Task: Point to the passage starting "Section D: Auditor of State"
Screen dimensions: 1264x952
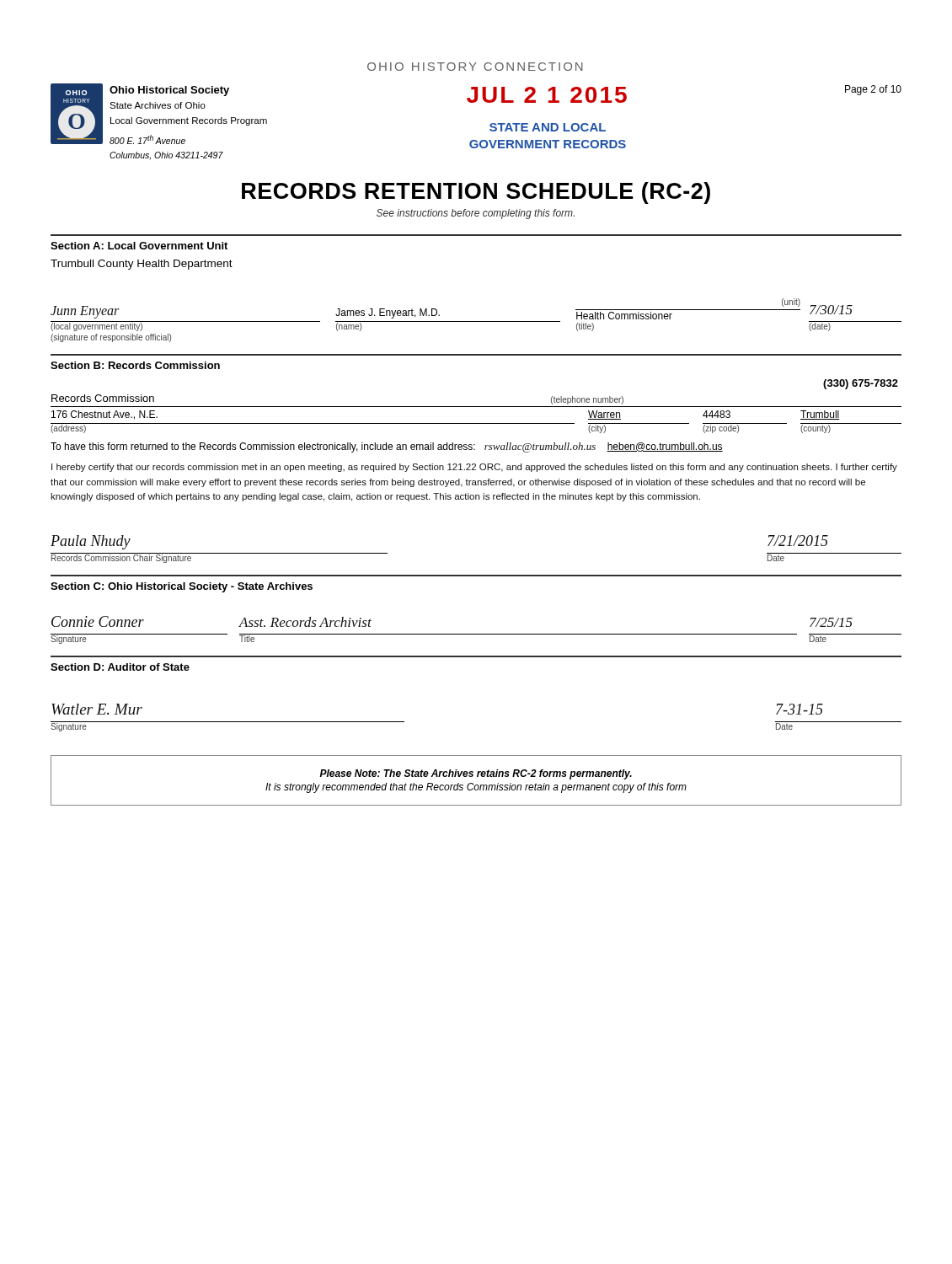Action: (x=120, y=667)
